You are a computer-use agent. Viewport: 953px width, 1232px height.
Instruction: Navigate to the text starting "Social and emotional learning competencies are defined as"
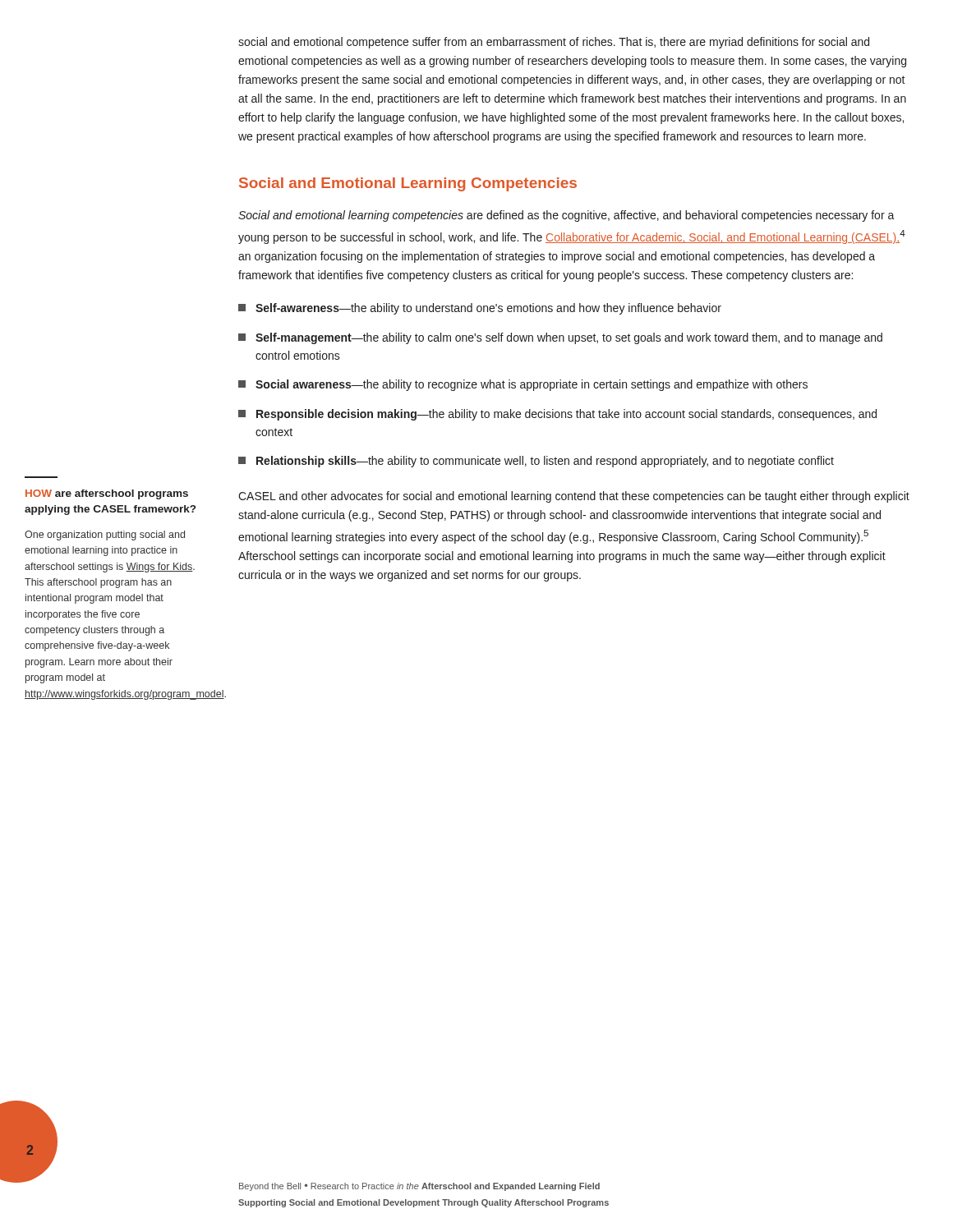coord(575,246)
